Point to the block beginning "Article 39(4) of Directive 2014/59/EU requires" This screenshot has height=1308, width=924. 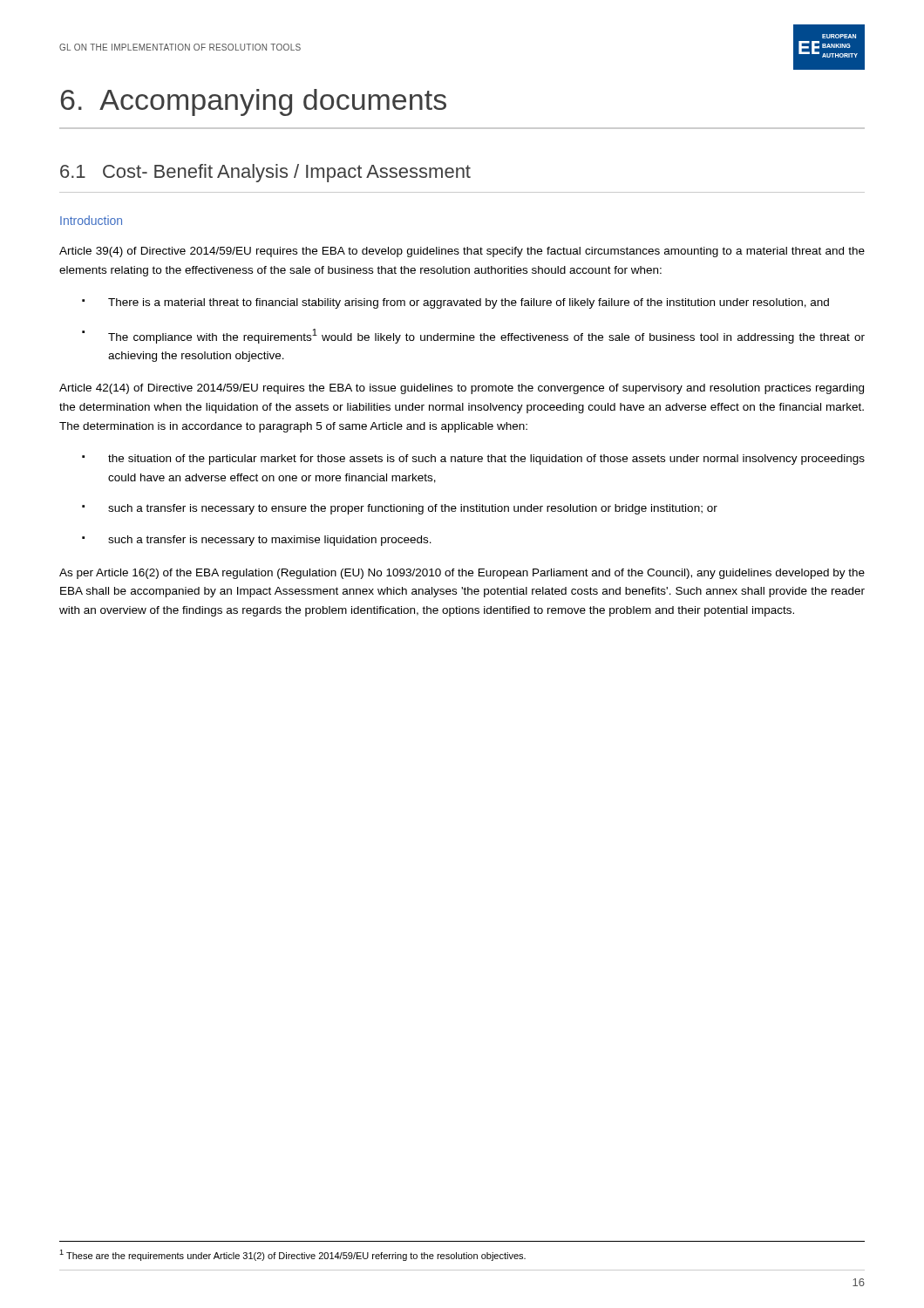coord(462,260)
